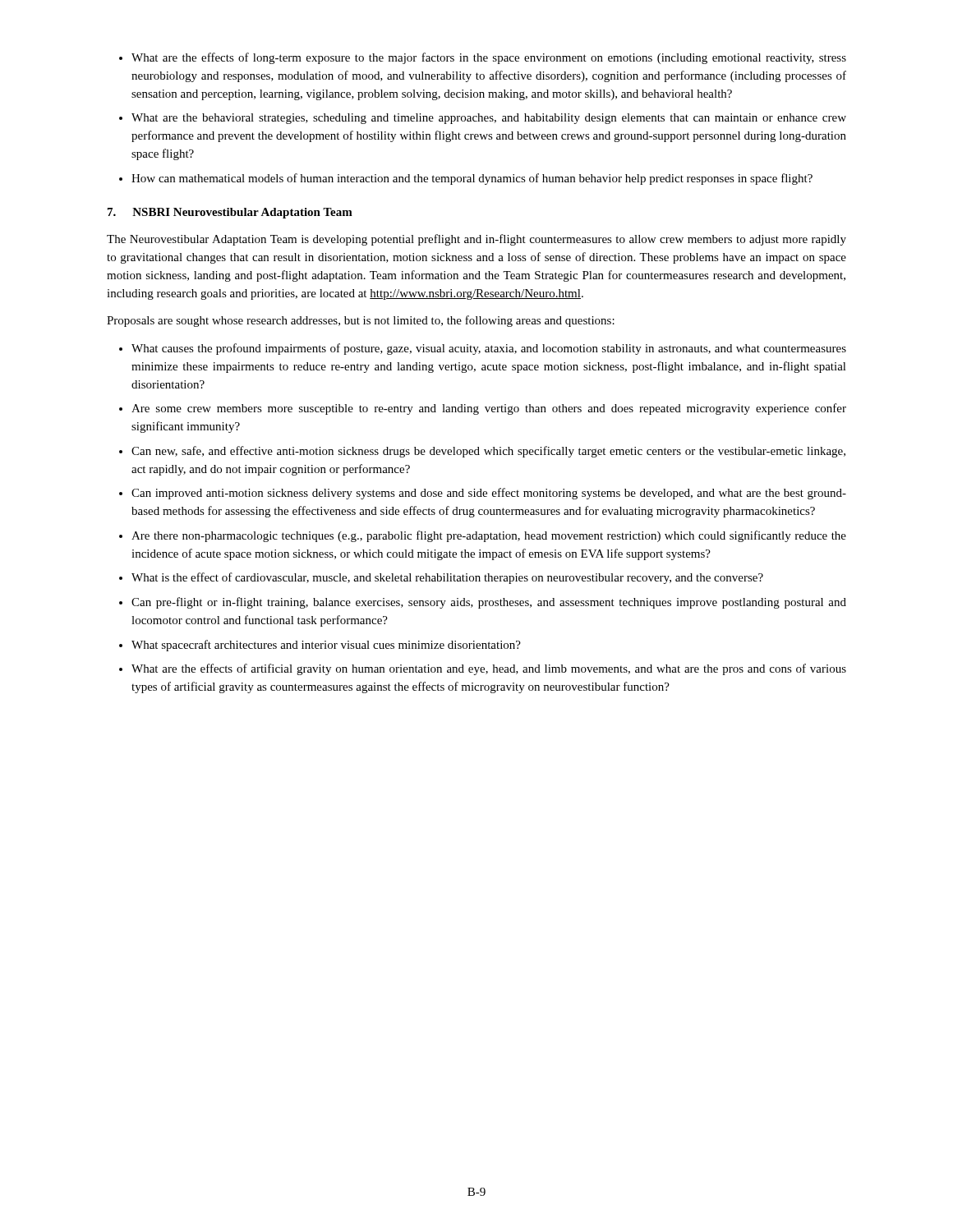Click the passage that begins "Are some crew members more"
Image resolution: width=953 pixels, height=1232 pixels.
[x=489, y=418]
